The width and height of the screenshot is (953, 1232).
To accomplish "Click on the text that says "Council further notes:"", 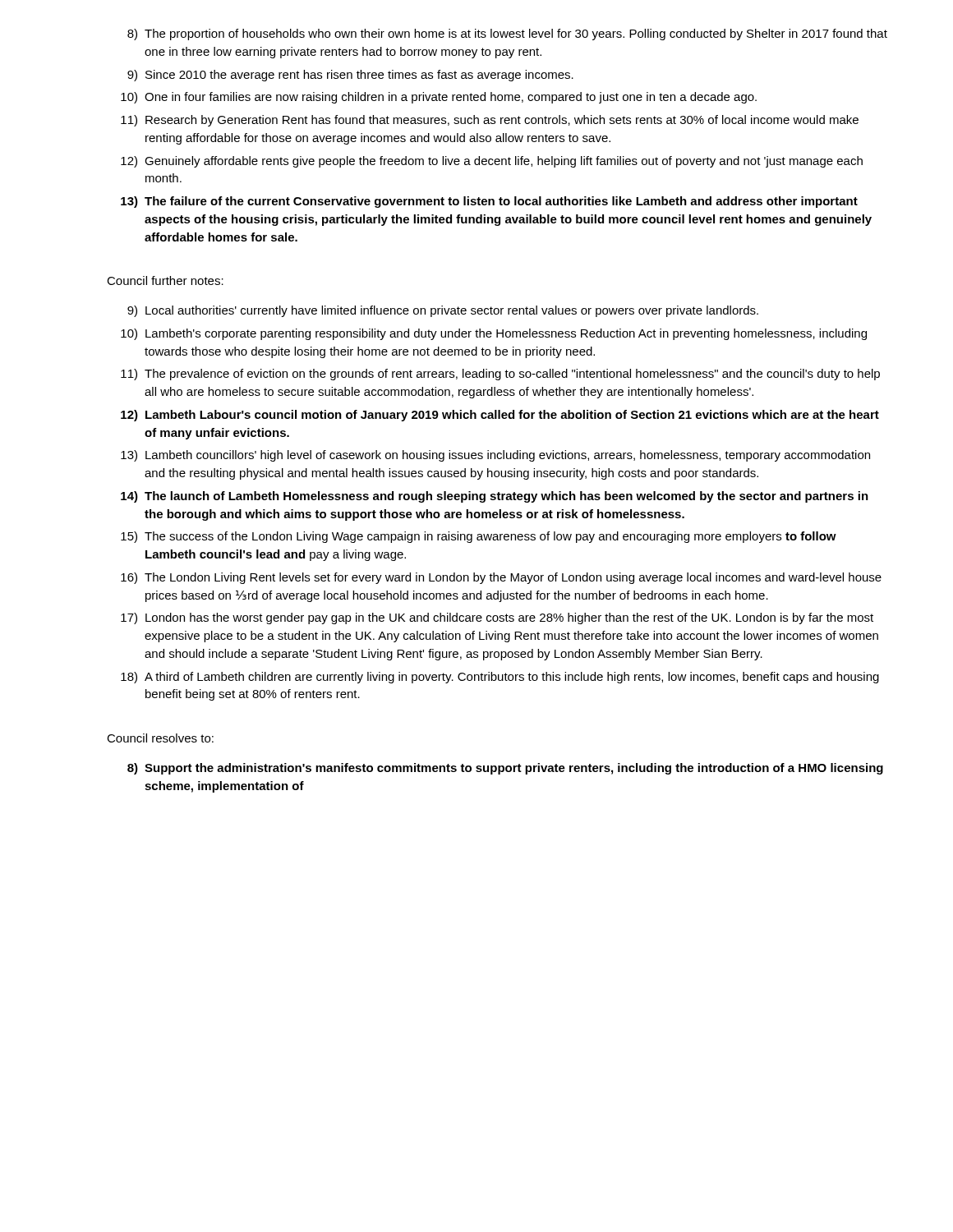I will tap(165, 281).
